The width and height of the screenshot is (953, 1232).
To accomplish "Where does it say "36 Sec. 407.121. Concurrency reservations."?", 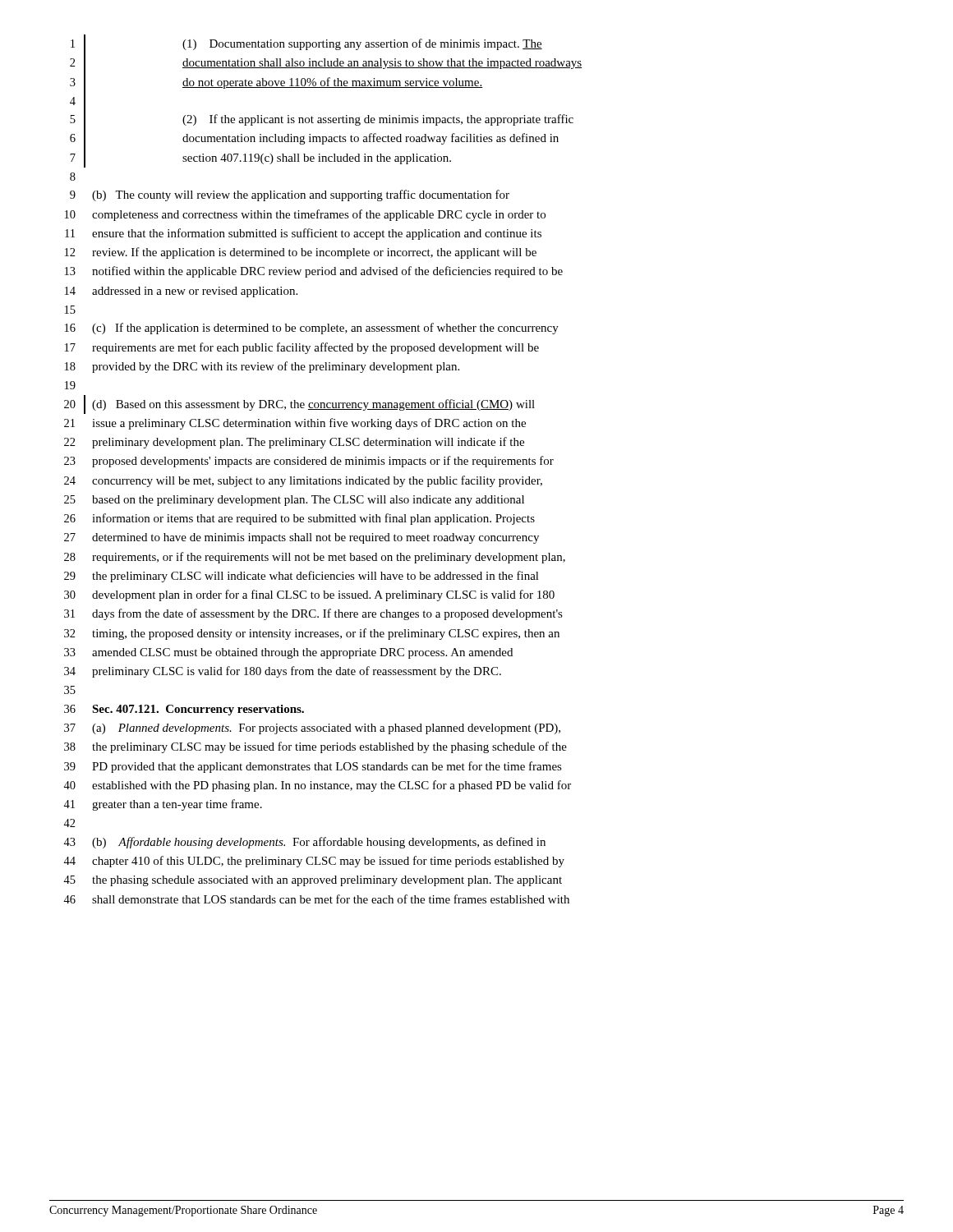I will pyautogui.click(x=184, y=710).
